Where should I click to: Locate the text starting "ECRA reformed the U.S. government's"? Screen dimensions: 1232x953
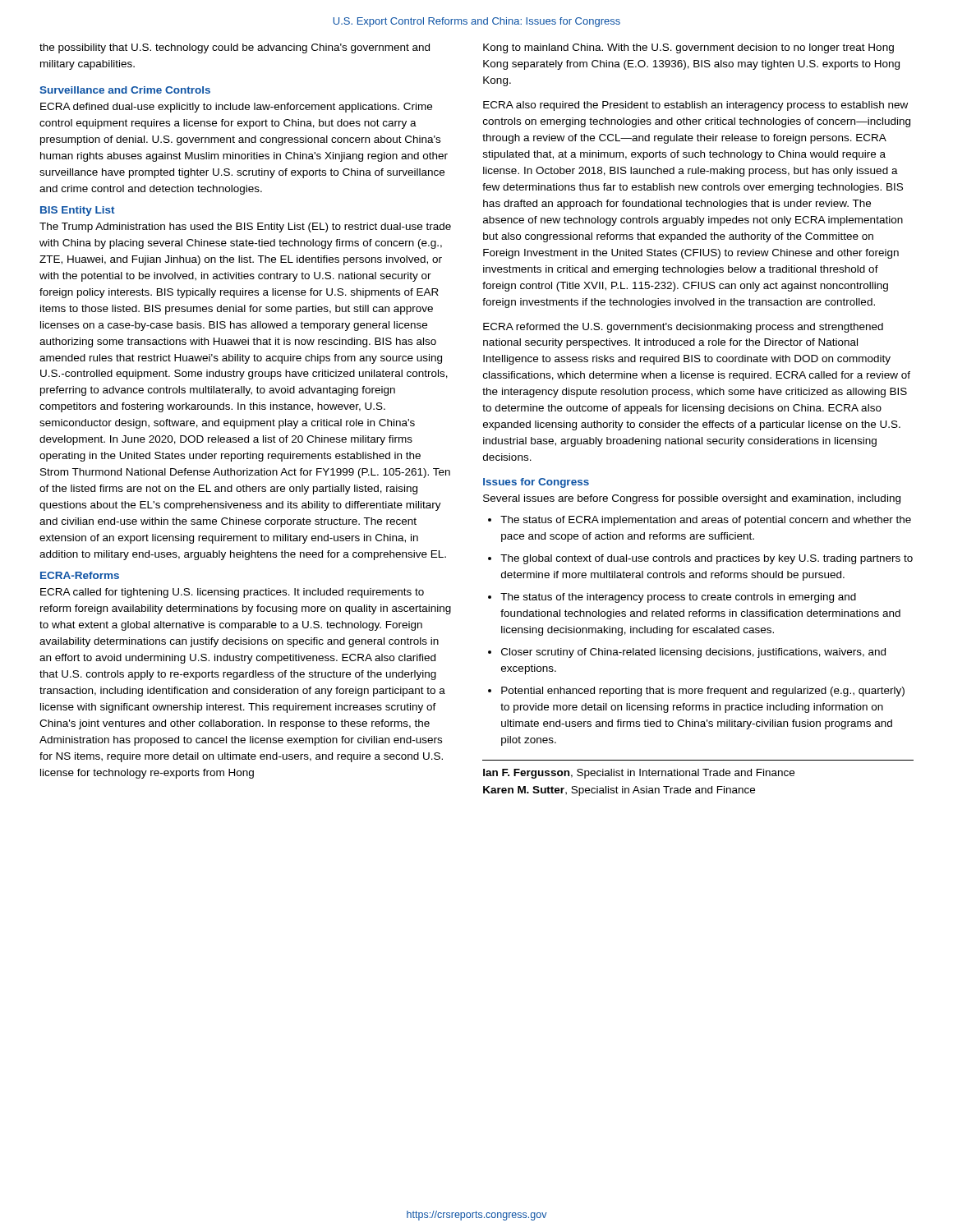click(696, 392)
